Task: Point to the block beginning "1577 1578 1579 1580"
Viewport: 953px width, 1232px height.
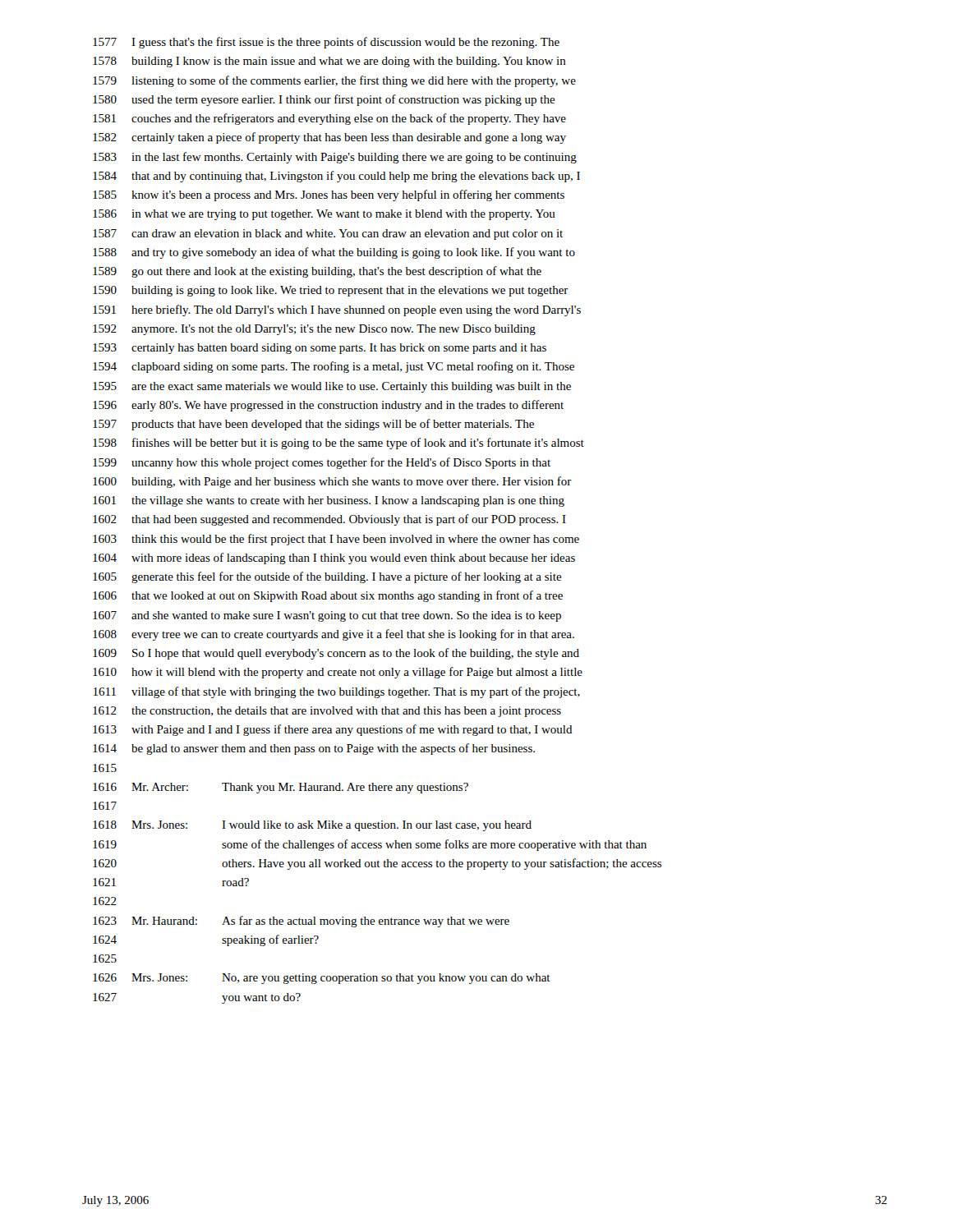Action: coord(485,396)
